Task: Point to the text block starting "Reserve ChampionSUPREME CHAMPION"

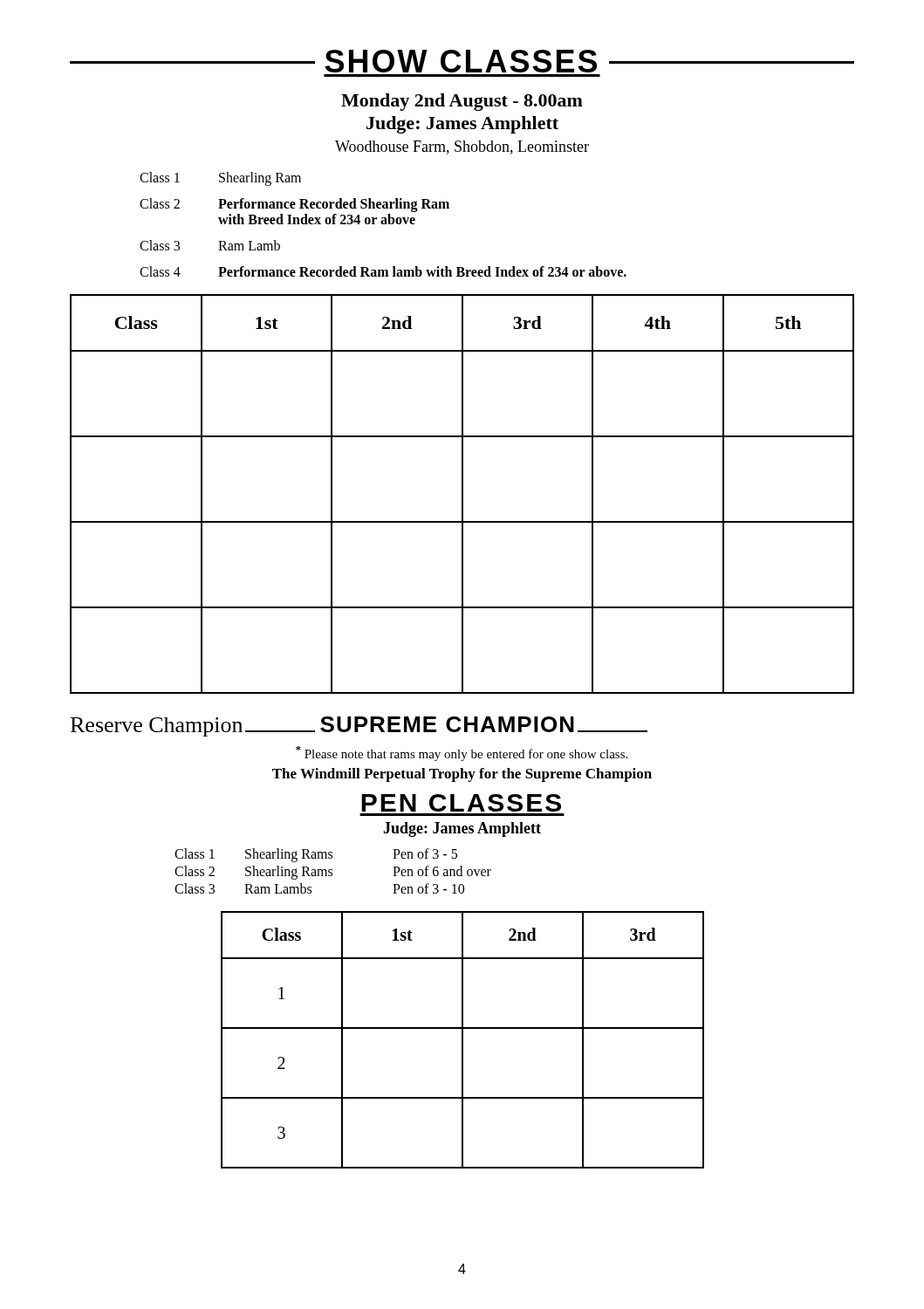Action: click(359, 725)
